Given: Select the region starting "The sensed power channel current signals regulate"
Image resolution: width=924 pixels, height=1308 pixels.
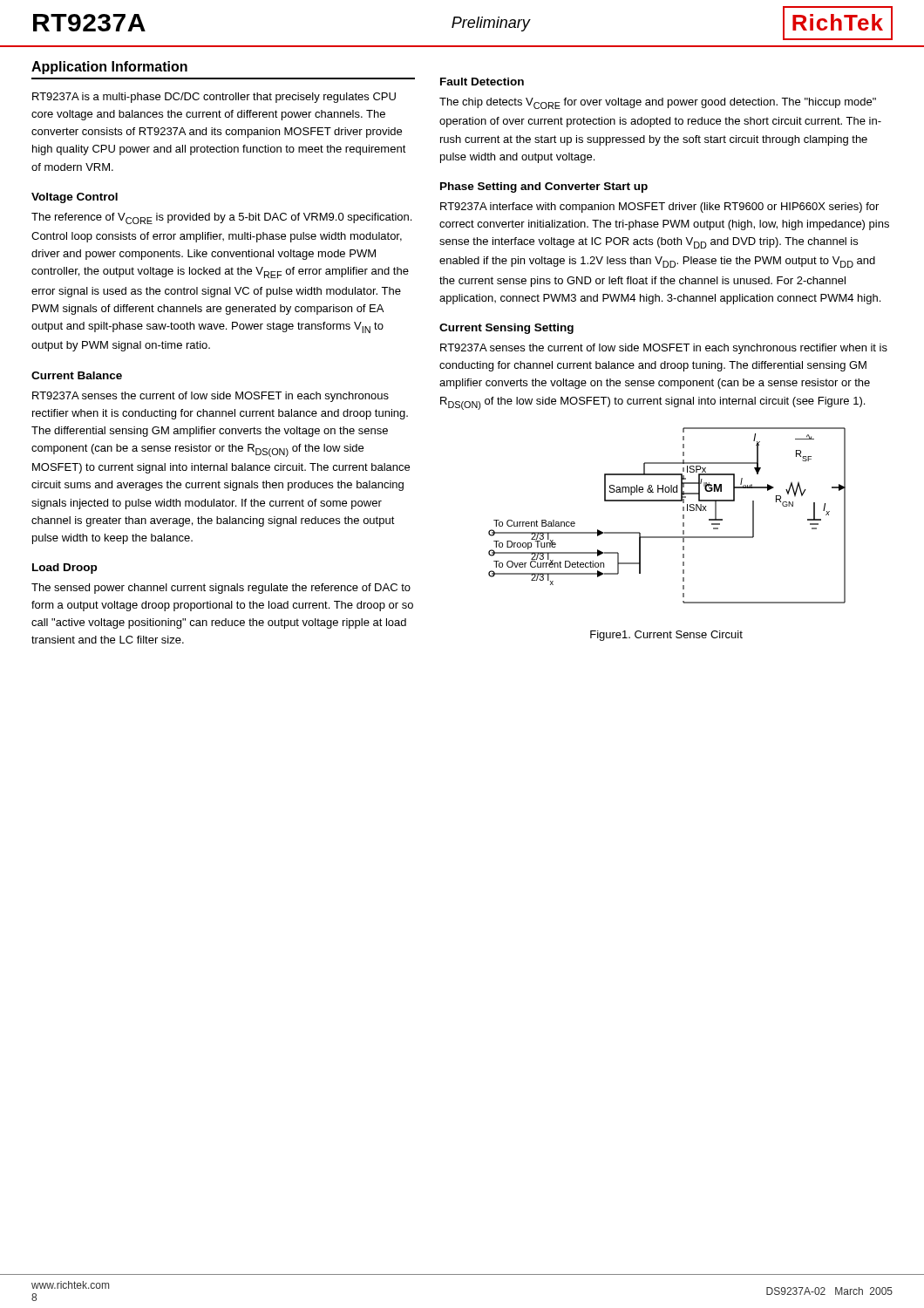Looking at the screenshot, I should tap(222, 614).
